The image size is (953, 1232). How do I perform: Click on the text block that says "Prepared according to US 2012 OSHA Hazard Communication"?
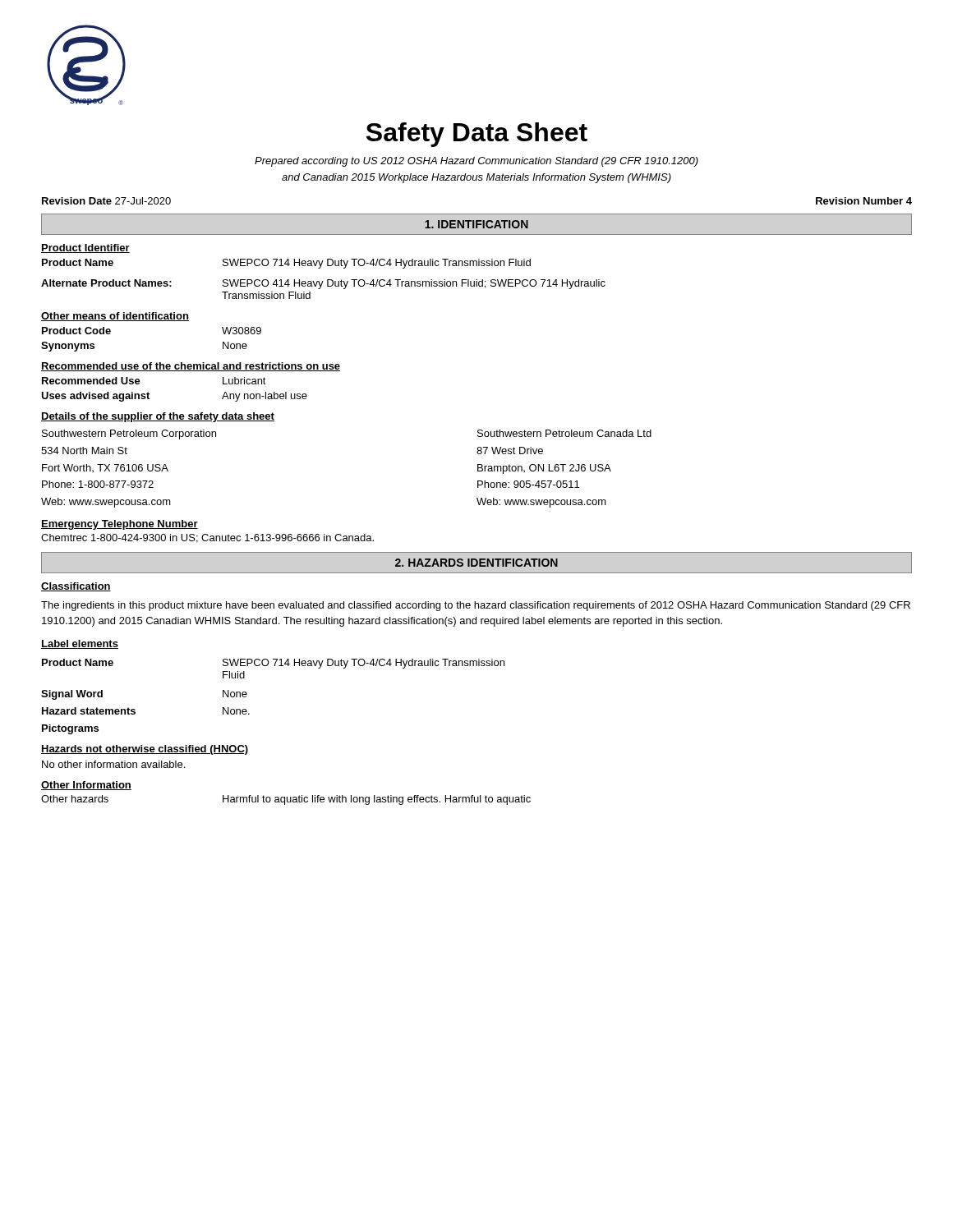tap(476, 169)
